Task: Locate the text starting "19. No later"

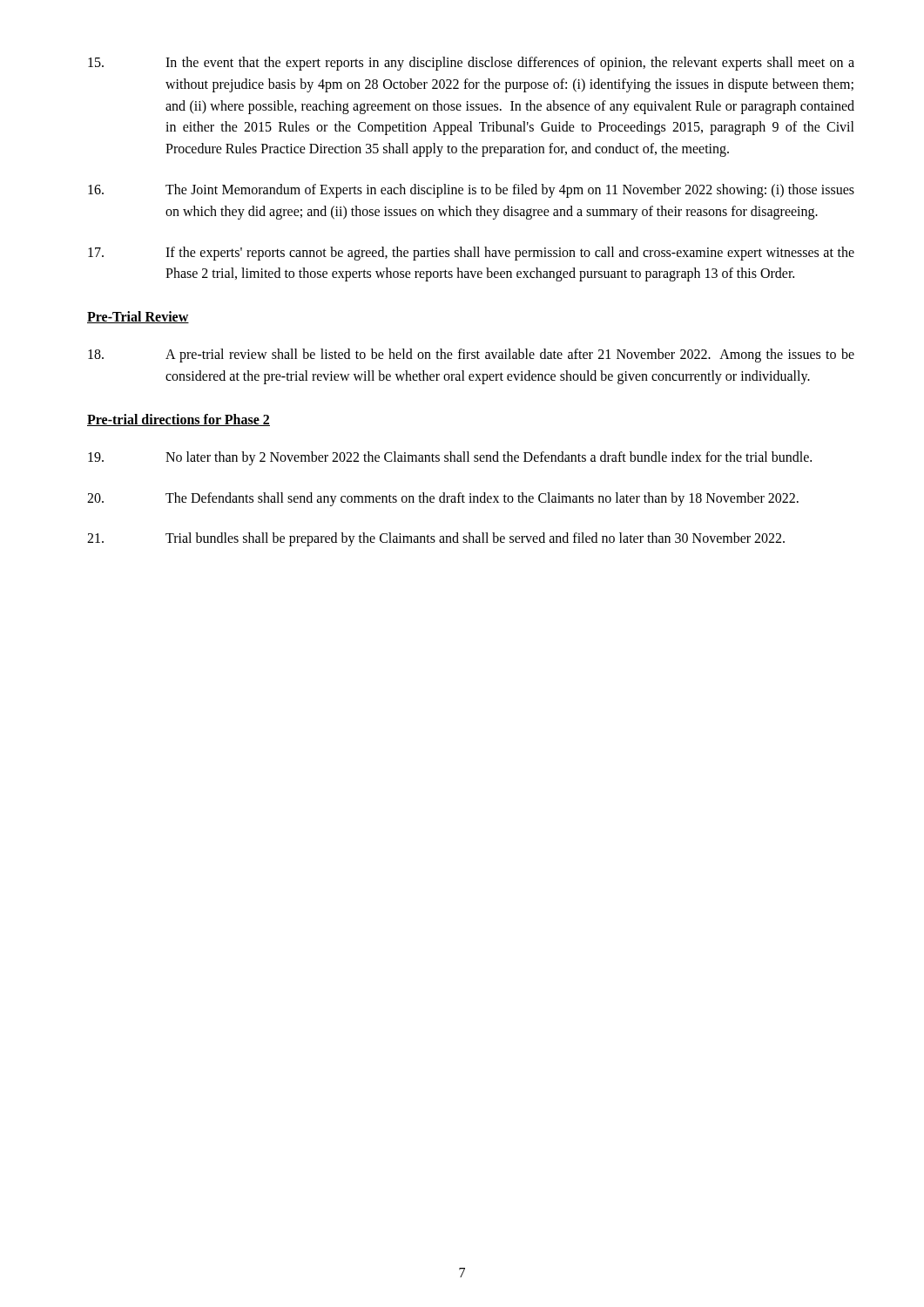Action: pyautogui.click(x=471, y=458)
